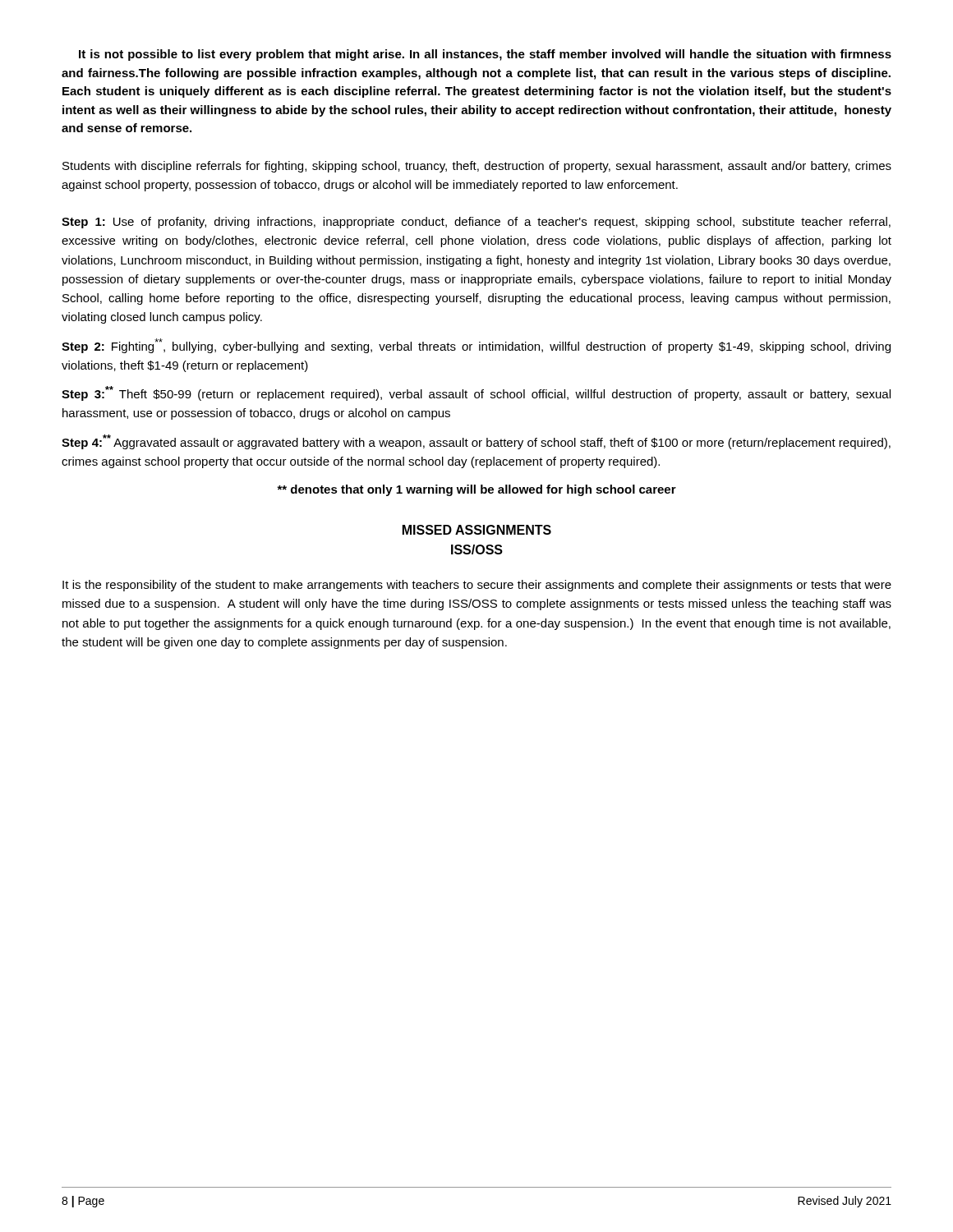
Task: Locate the text block that says "denotes that only 1"
Action: [476, 489]
